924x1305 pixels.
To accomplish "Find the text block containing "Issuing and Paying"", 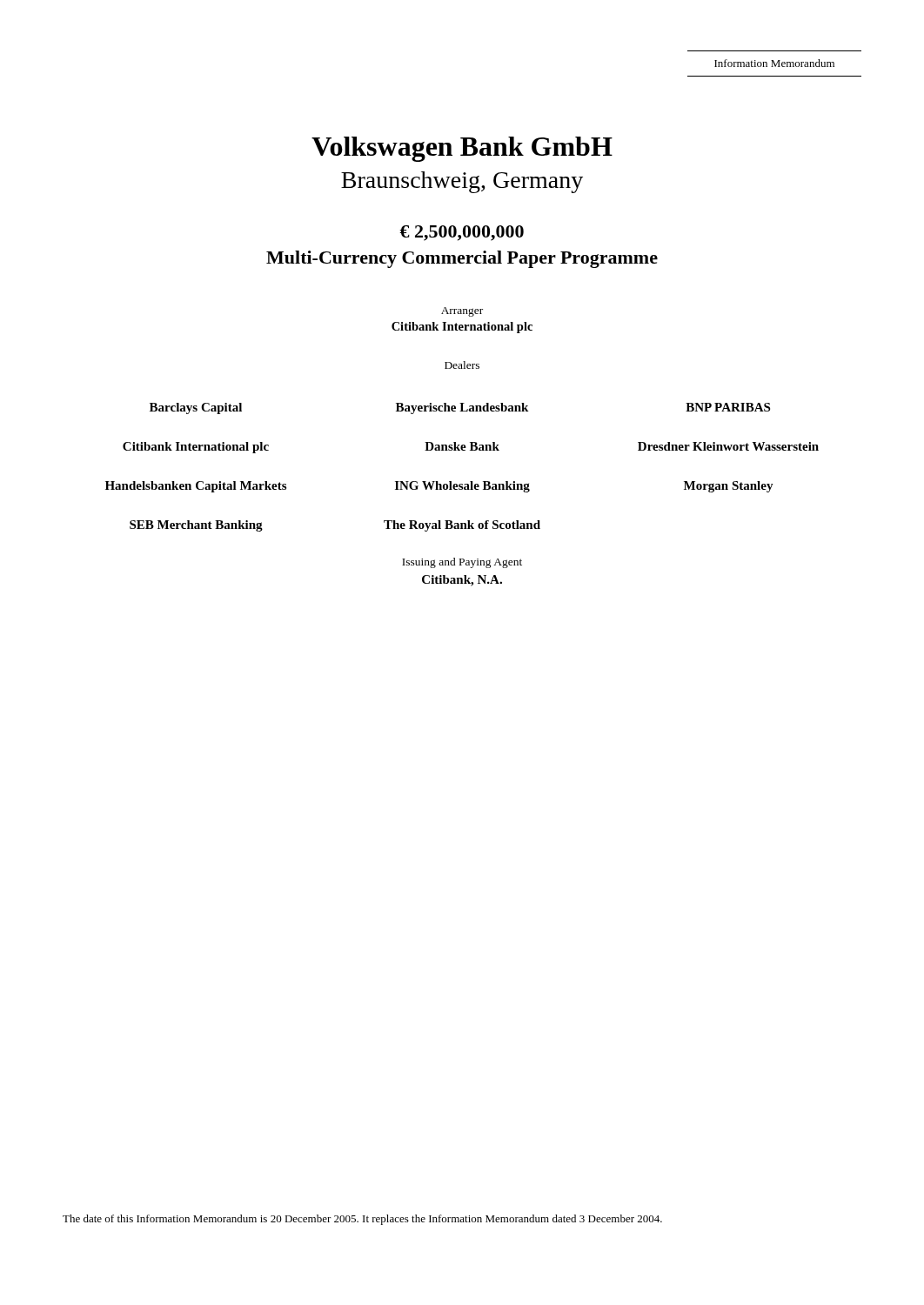I will [462, 562].
